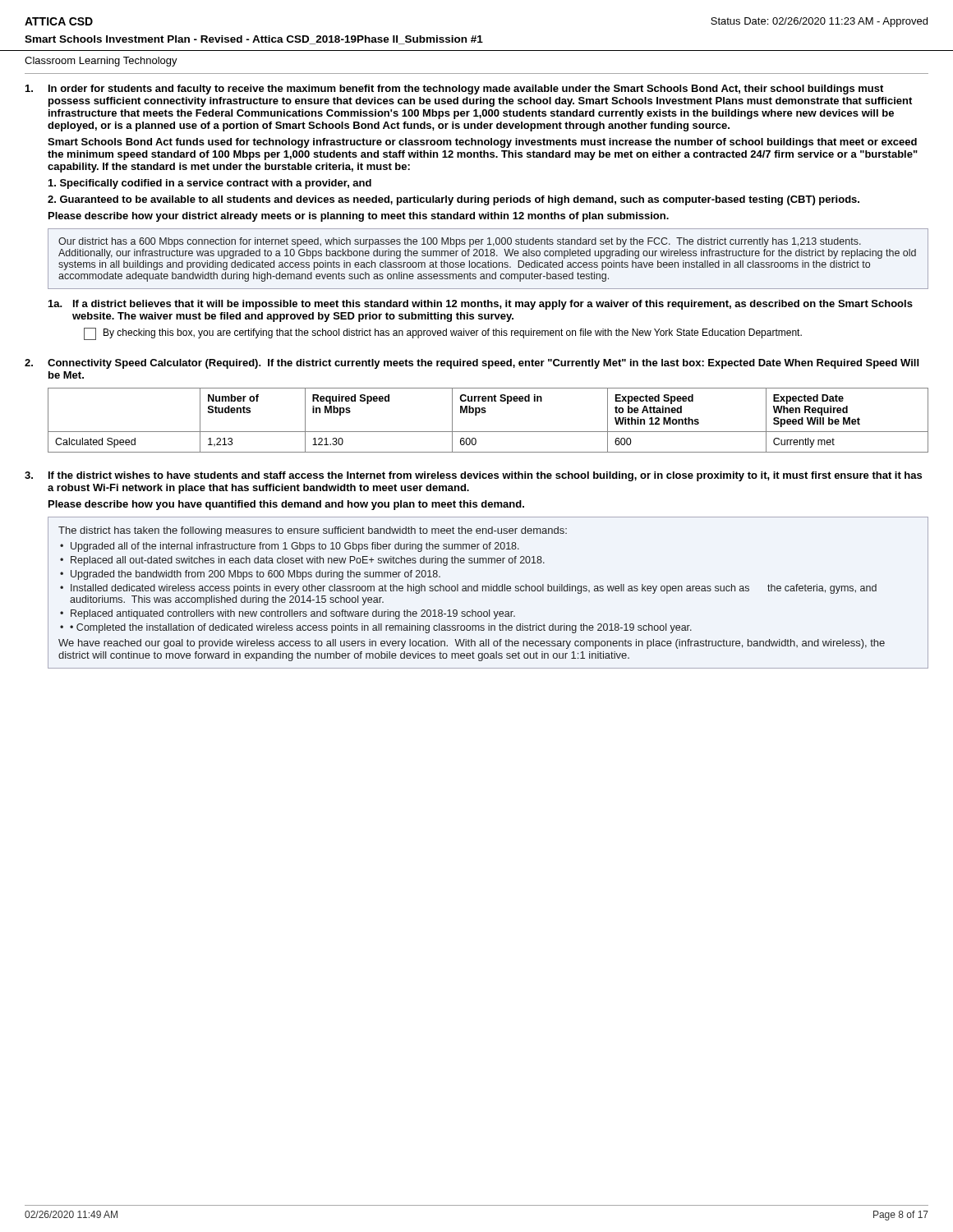This screenshot has width=953, height=1232.
Task: Select the block starting "Our district has a"
Action: [487, 259]
